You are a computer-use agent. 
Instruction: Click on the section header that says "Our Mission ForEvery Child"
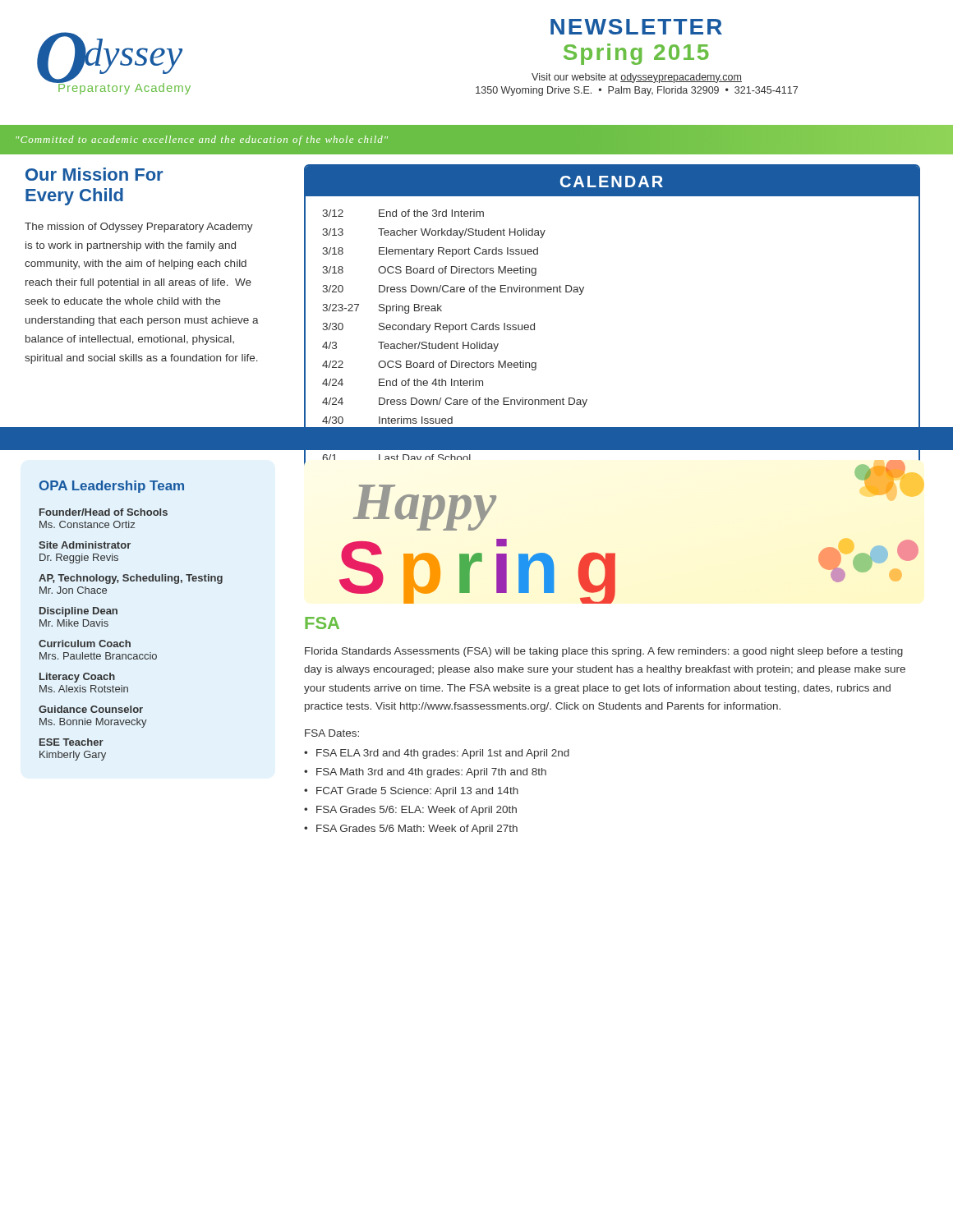tap(94, 185)
